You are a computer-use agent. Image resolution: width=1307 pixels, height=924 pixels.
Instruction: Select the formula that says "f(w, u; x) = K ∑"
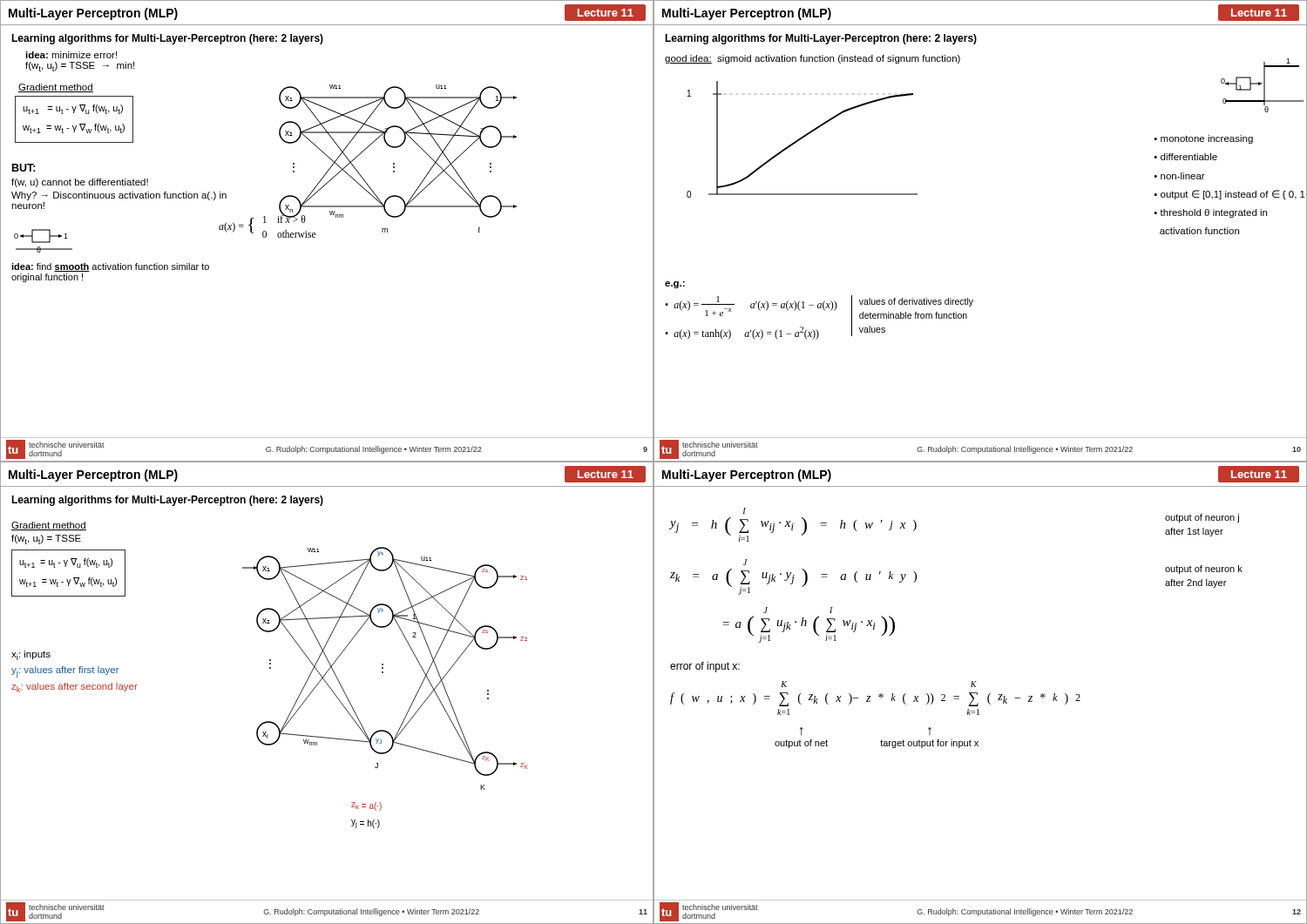875,698
